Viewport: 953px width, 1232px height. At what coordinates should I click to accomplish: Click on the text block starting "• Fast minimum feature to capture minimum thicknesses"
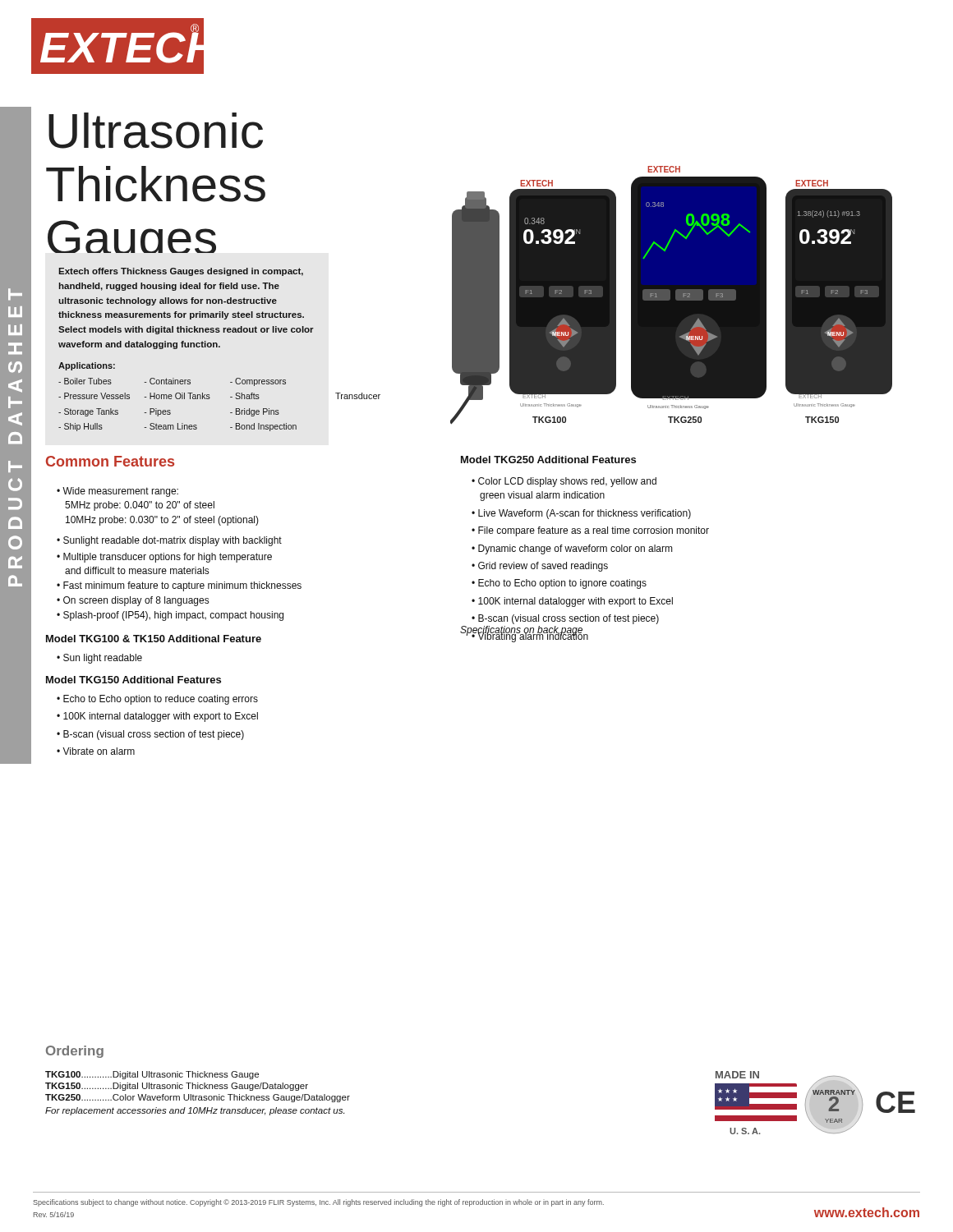(x=234, y=586)
